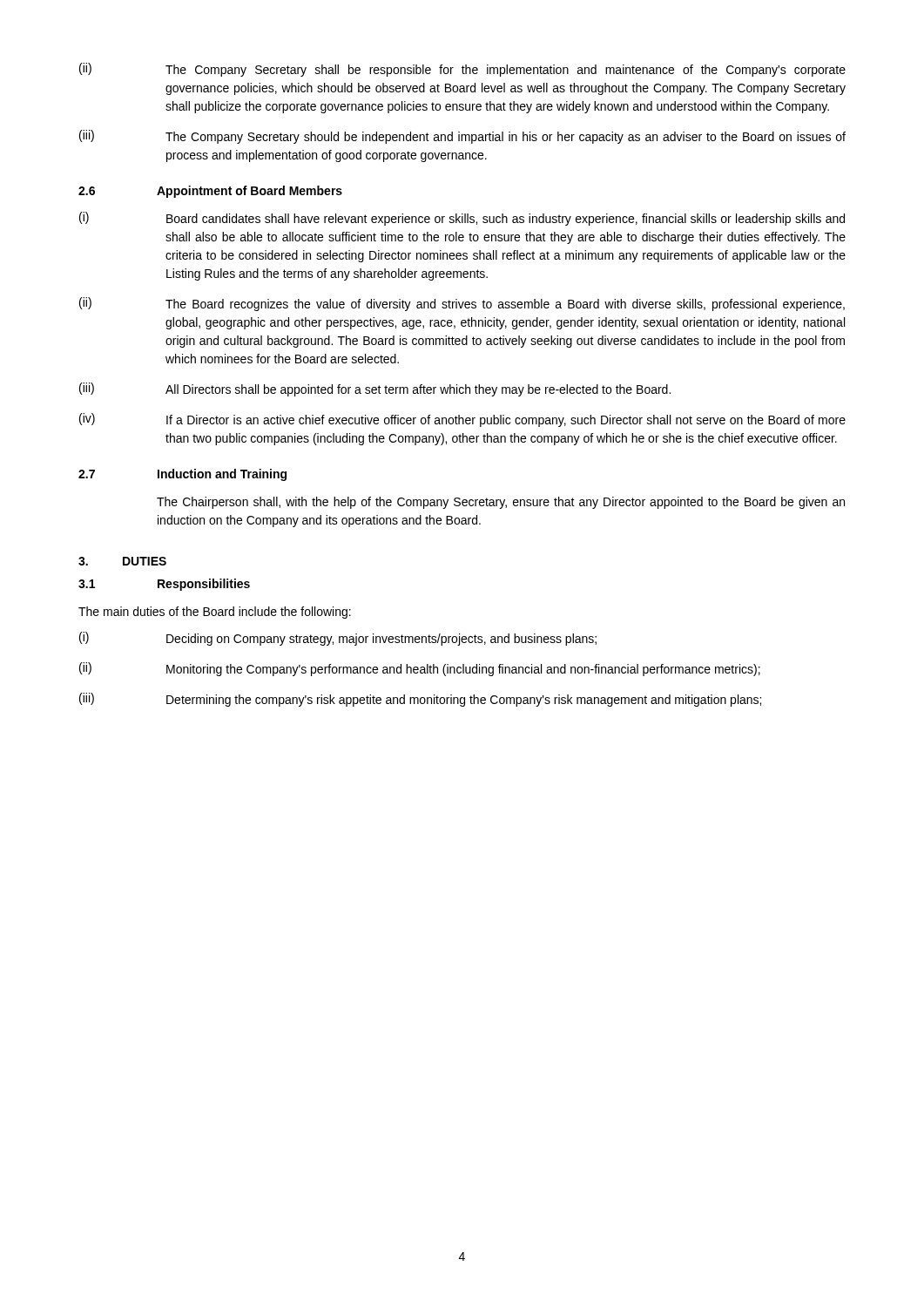Click the passage that begins "(iii) All Directors shall be appointed"

click(462, 390)
